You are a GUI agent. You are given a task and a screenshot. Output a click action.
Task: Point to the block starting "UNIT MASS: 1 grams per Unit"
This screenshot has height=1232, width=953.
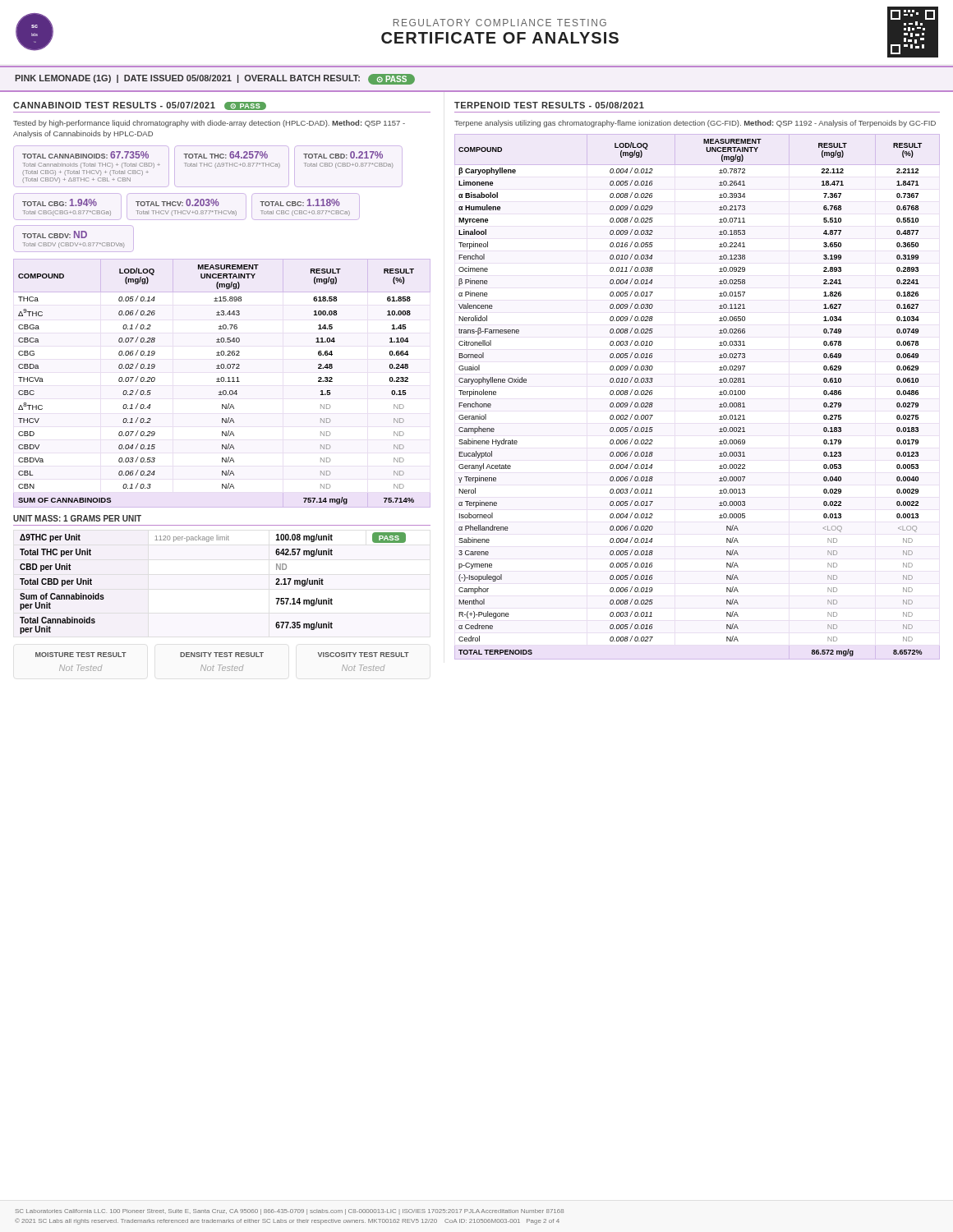(x=77, y=519)
